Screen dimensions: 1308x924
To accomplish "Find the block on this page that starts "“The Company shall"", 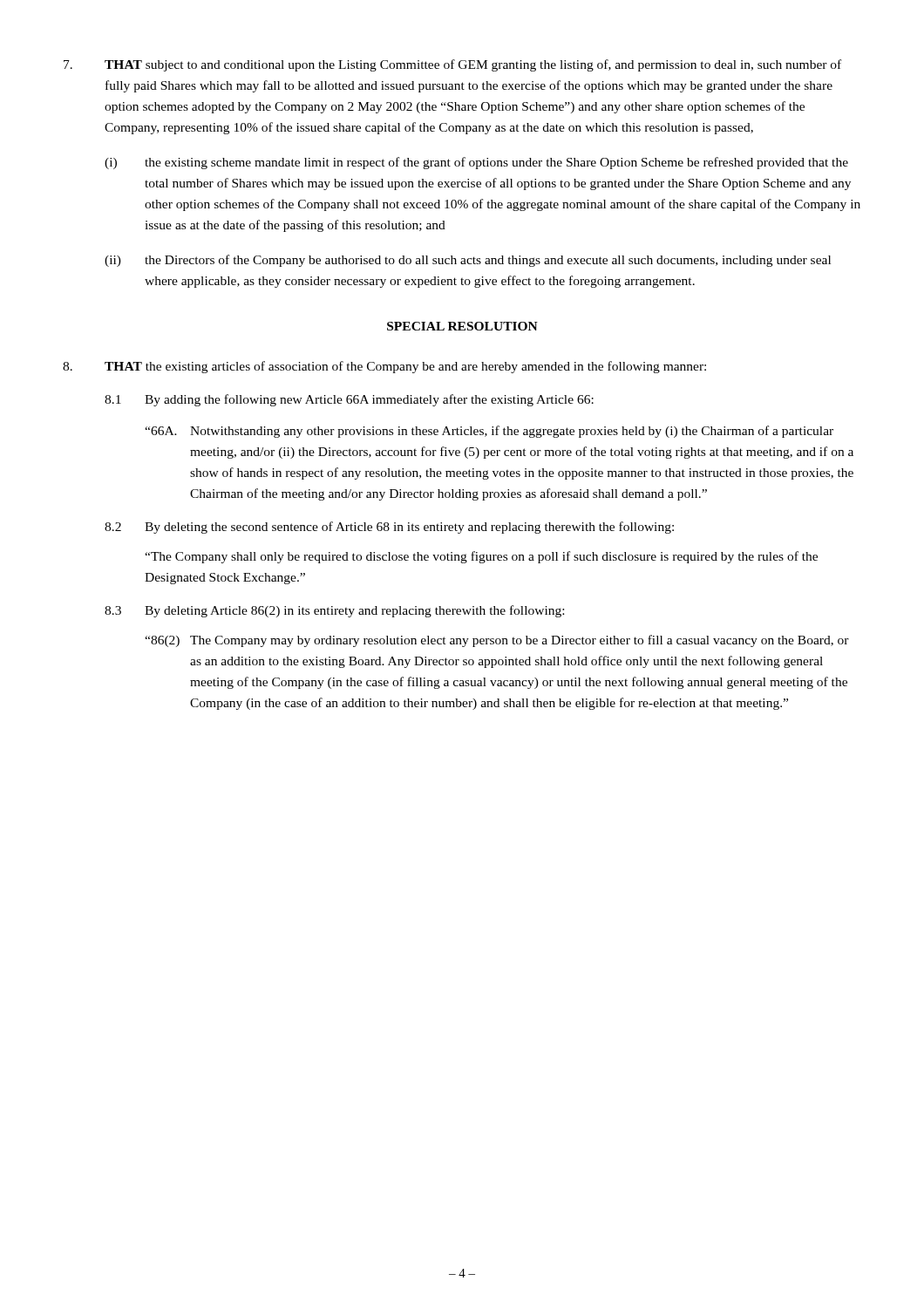I will click(503, 567).
